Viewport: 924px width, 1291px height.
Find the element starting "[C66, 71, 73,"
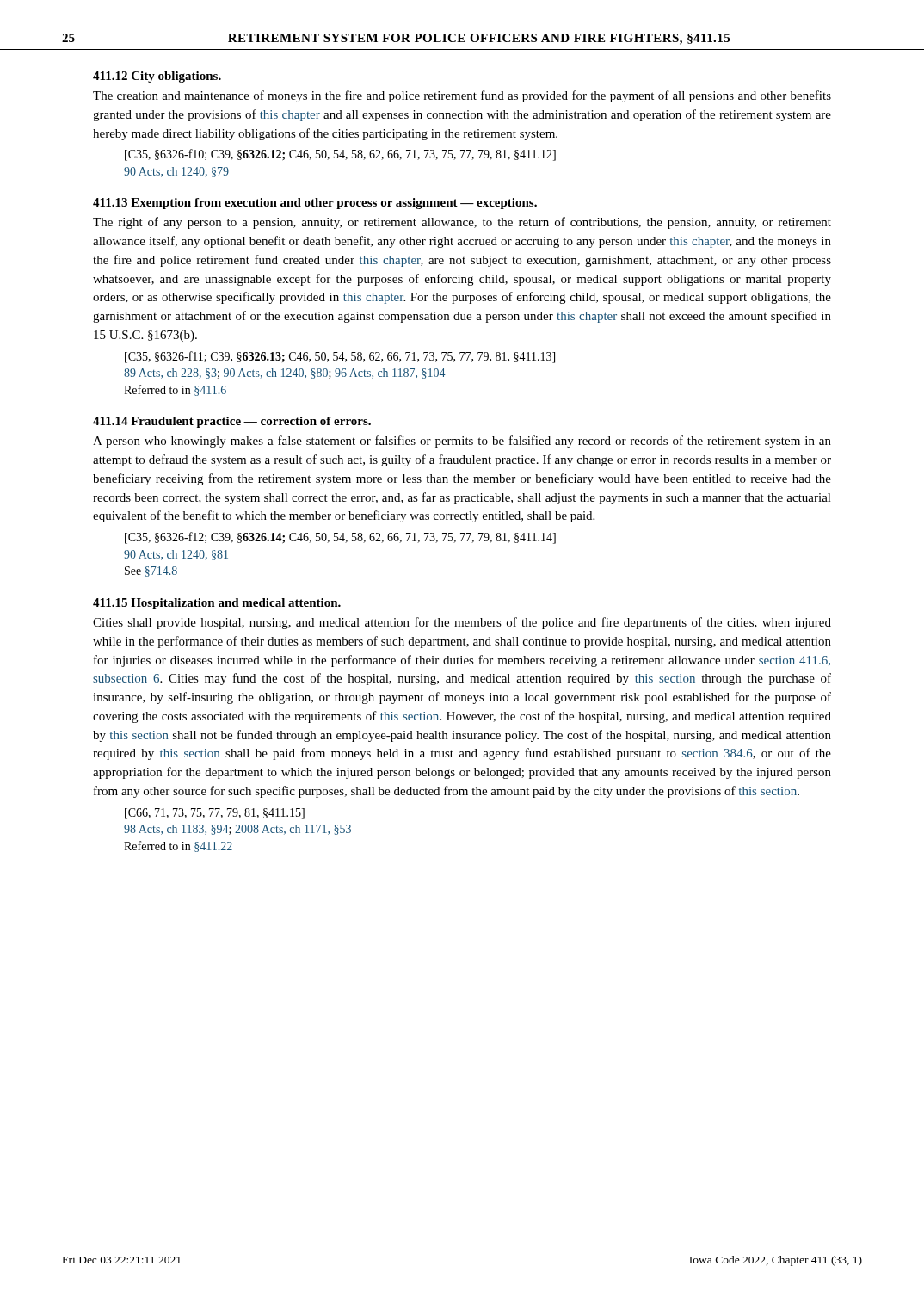coord(215,814)
